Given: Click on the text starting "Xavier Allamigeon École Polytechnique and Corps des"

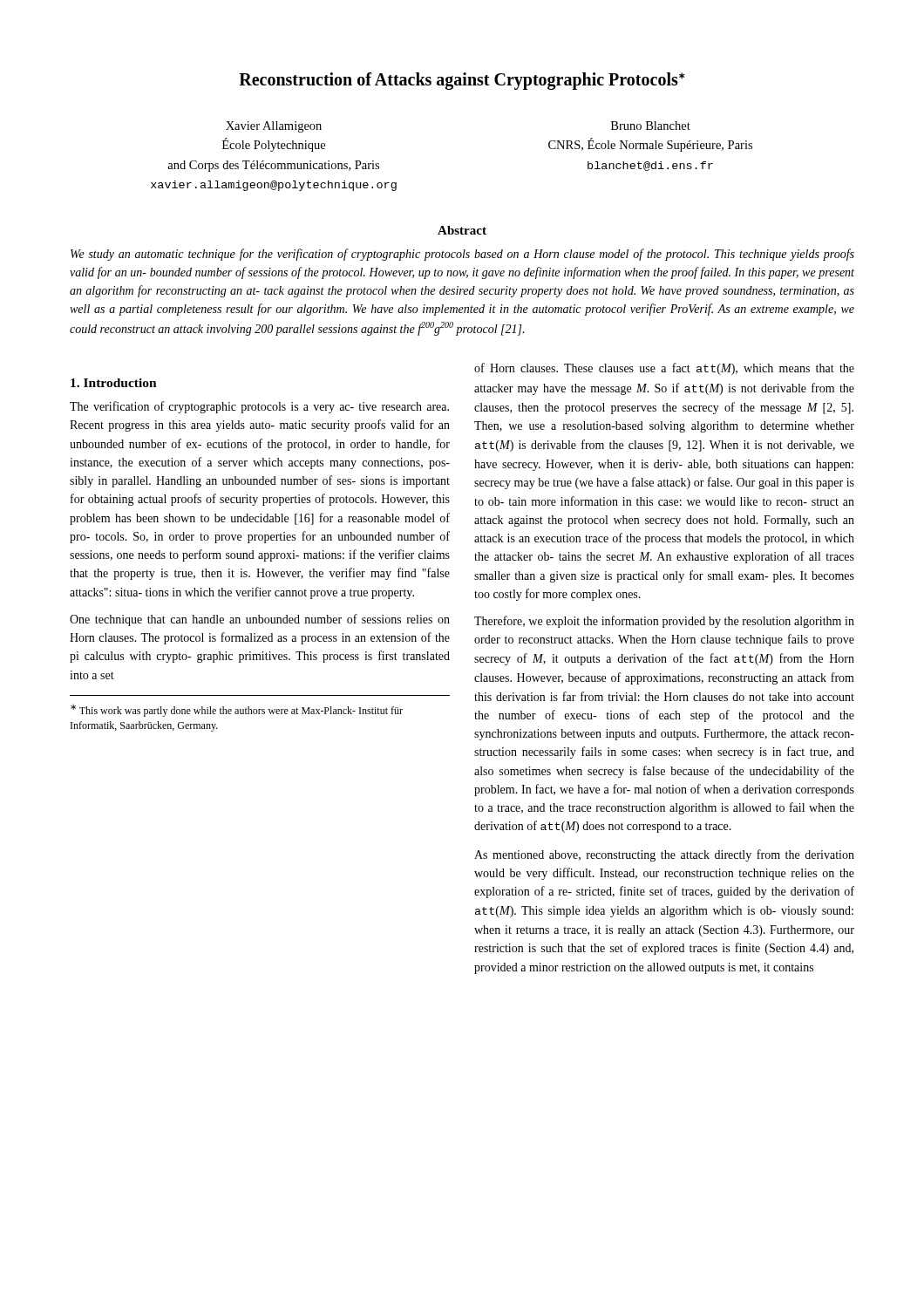Looking at the screenshot, I should (277, 127).
